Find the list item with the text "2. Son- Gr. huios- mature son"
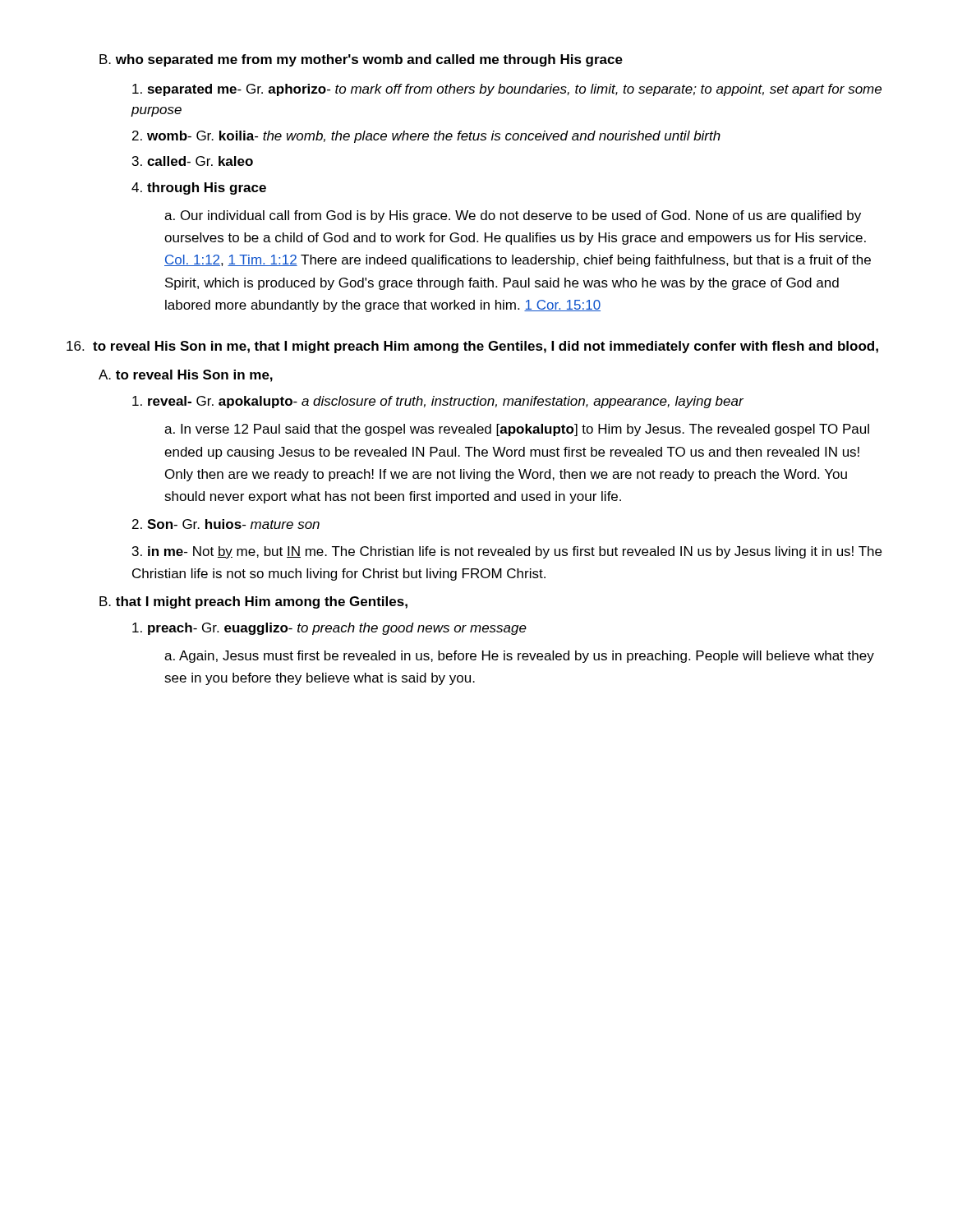 [x=226, y=525]
